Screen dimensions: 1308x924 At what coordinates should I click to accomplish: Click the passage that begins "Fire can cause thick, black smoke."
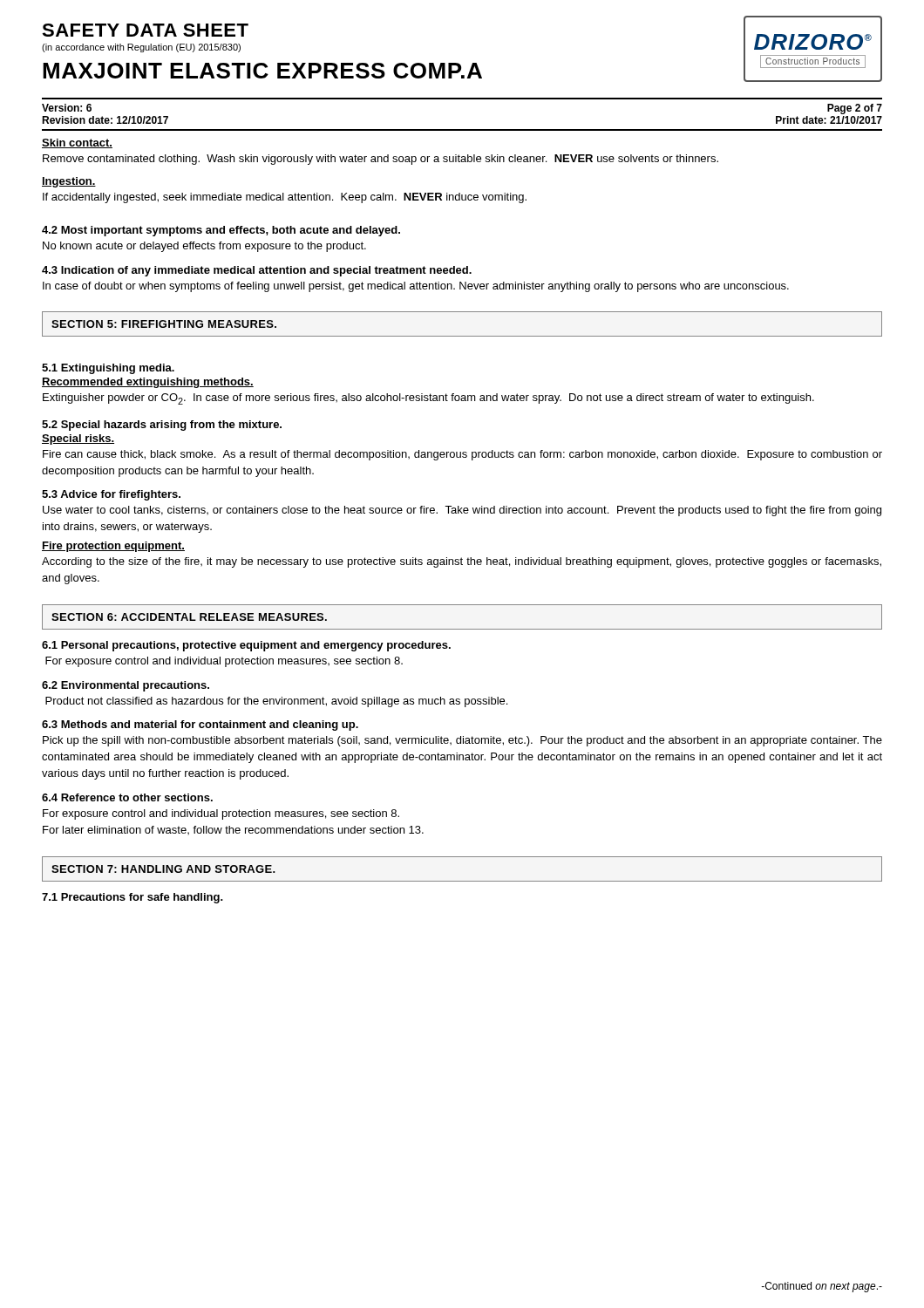point(462,463)
